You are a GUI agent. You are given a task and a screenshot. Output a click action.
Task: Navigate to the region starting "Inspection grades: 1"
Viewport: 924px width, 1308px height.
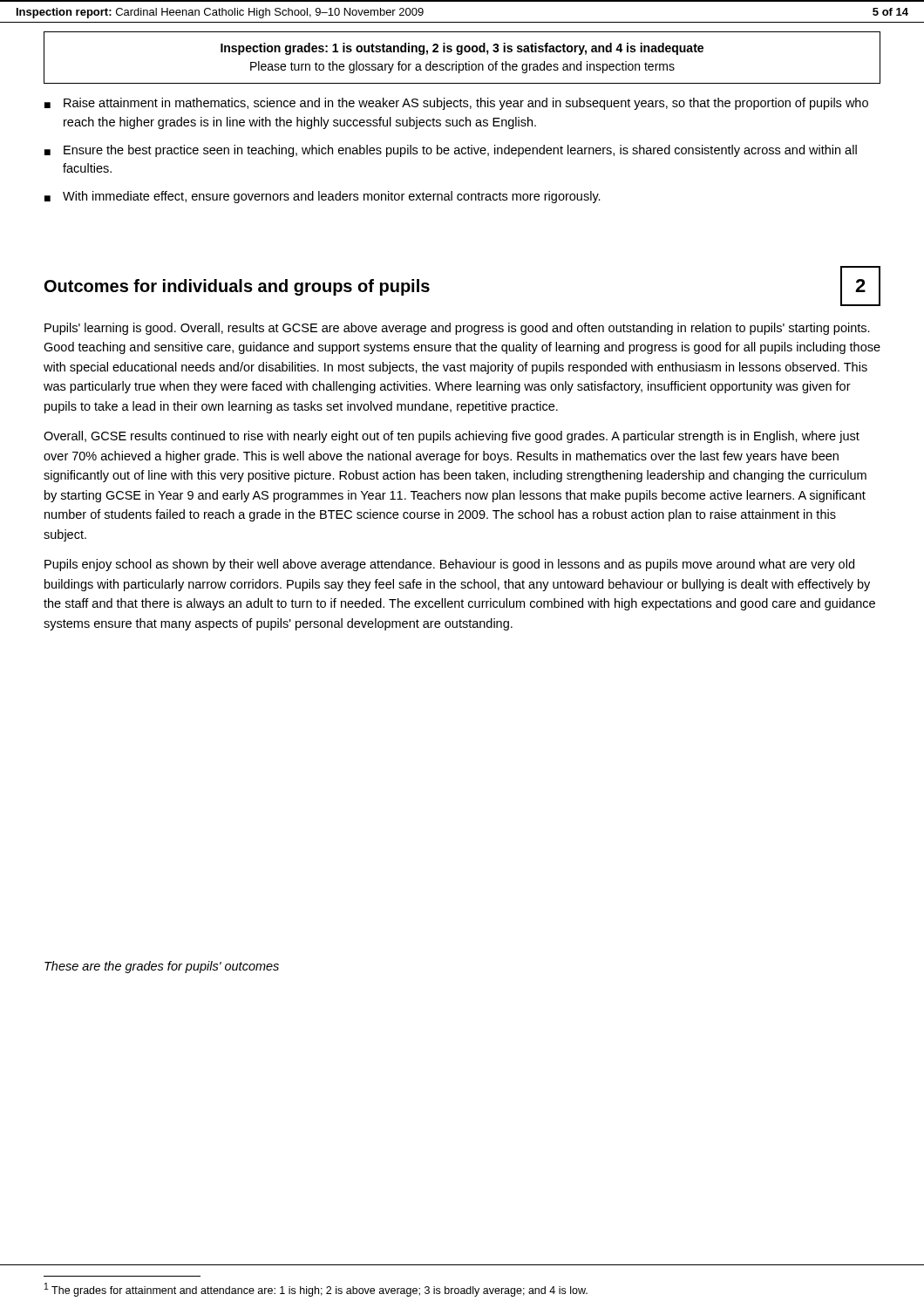(x=462, y=57)
